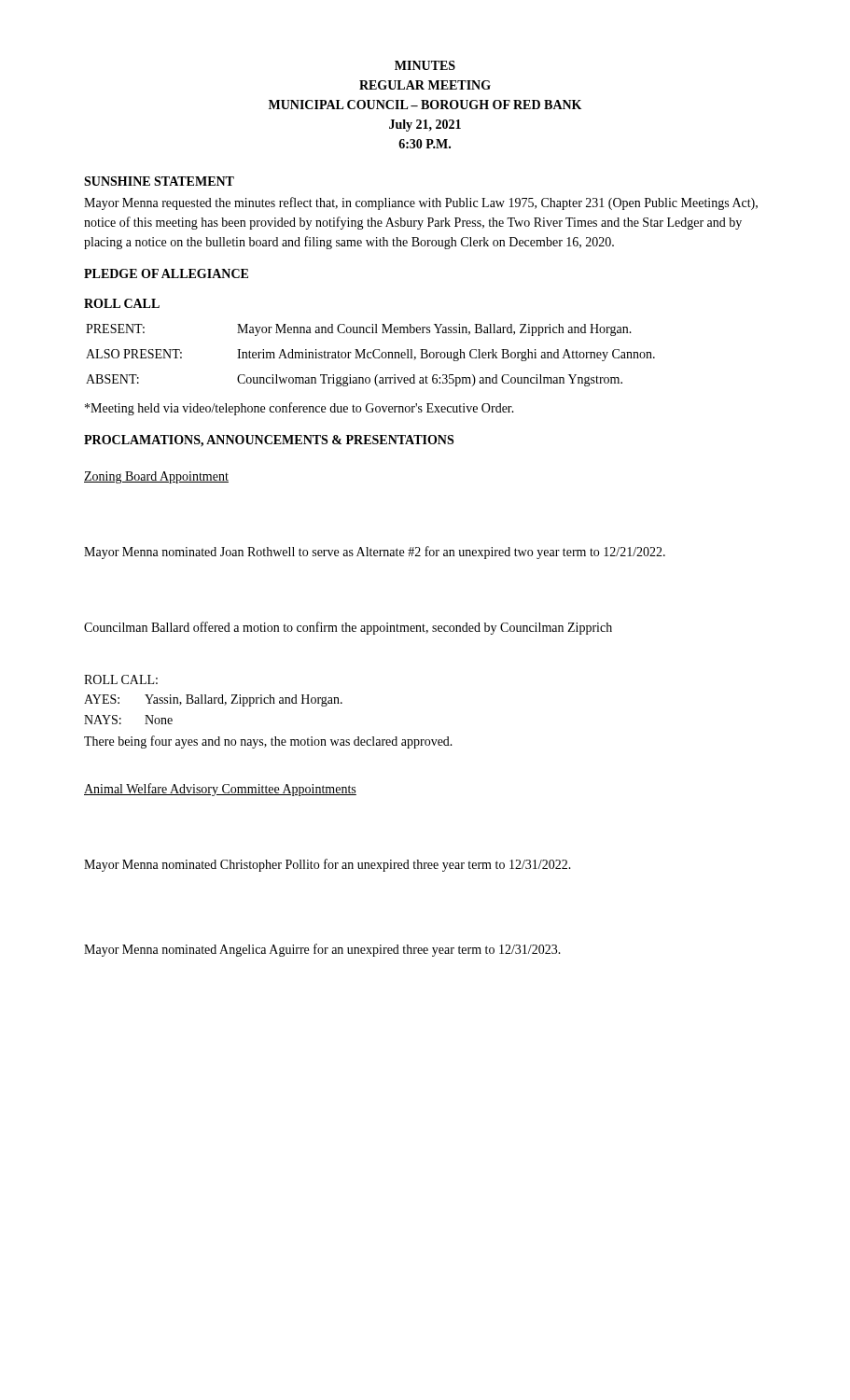Select the element starting "Mayor Menna nominated Angelica Aguirre for an"
This screenshot has width=850, height=1400.
322,949
